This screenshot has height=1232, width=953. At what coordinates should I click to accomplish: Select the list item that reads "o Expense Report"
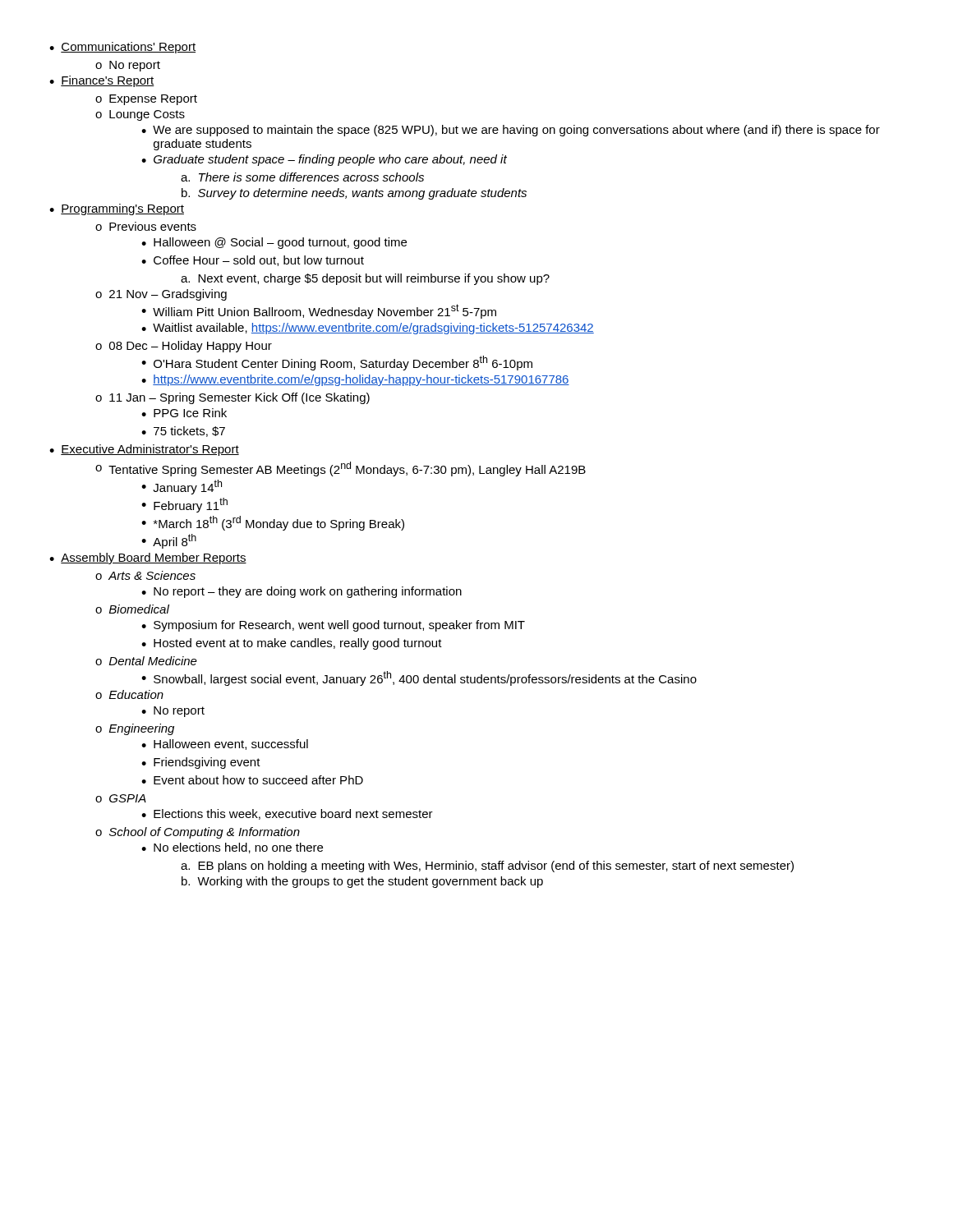pos(146,98)
